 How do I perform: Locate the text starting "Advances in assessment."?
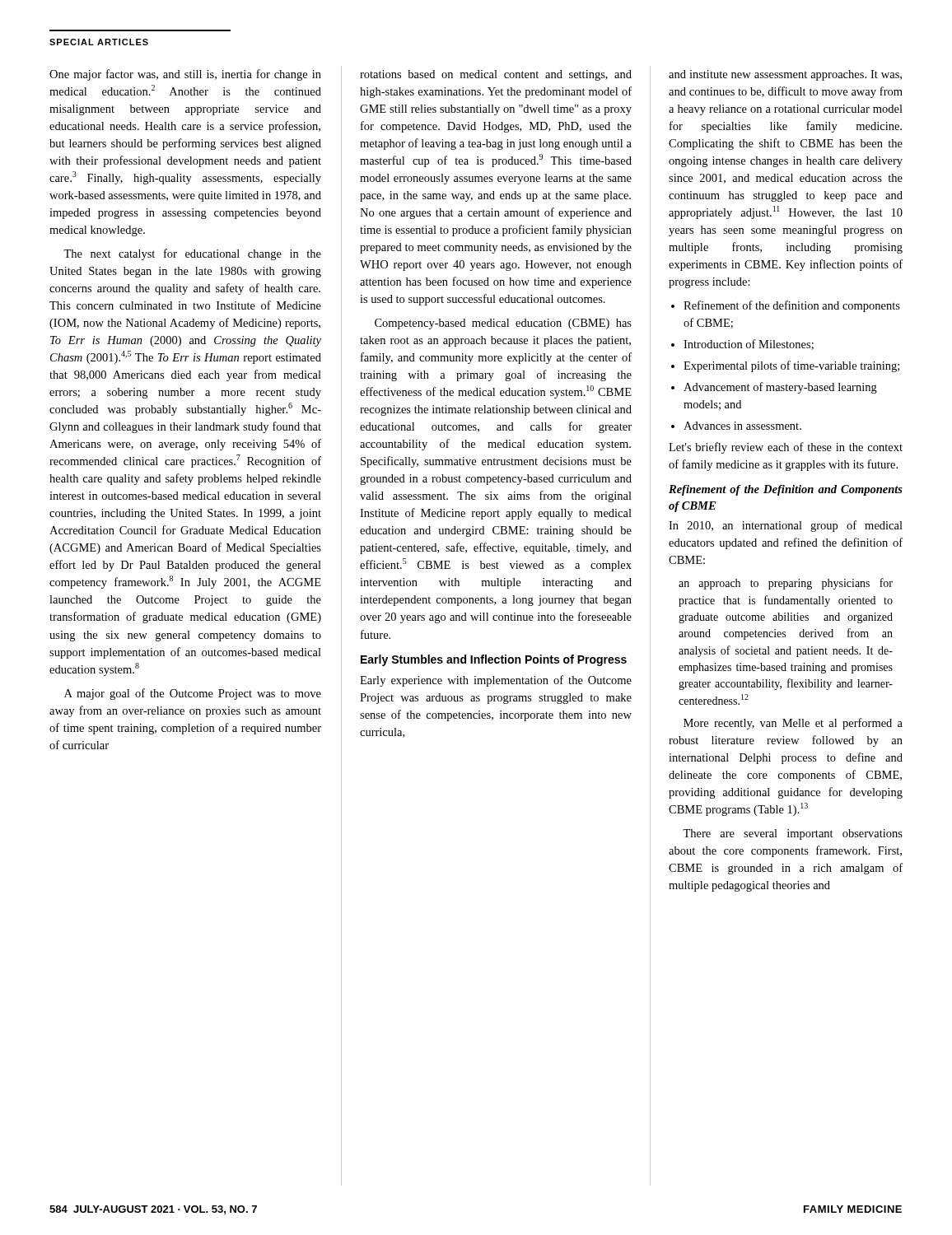[786, 426]
